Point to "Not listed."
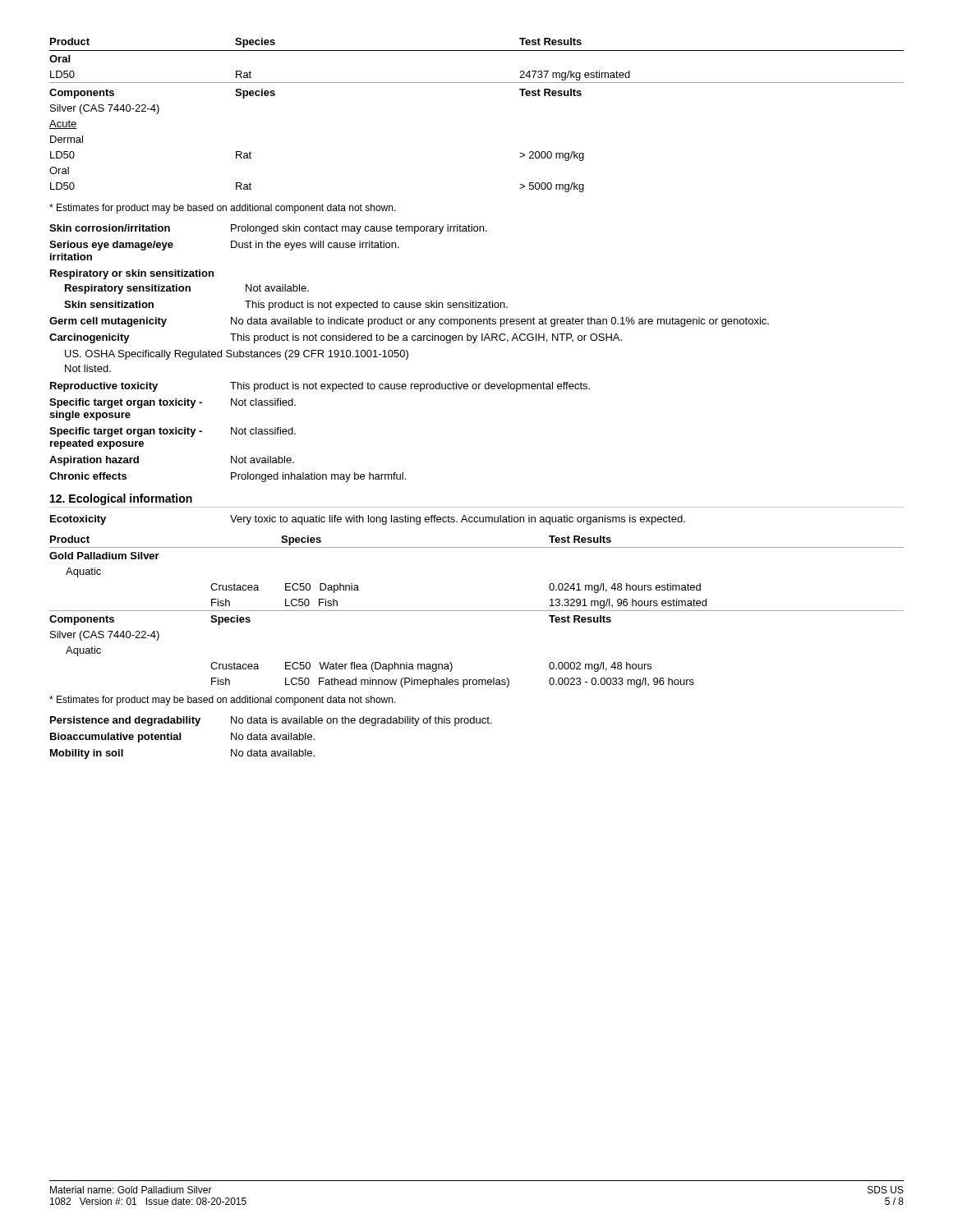This screenshot has height=1232, width=953. pos(88,368)
